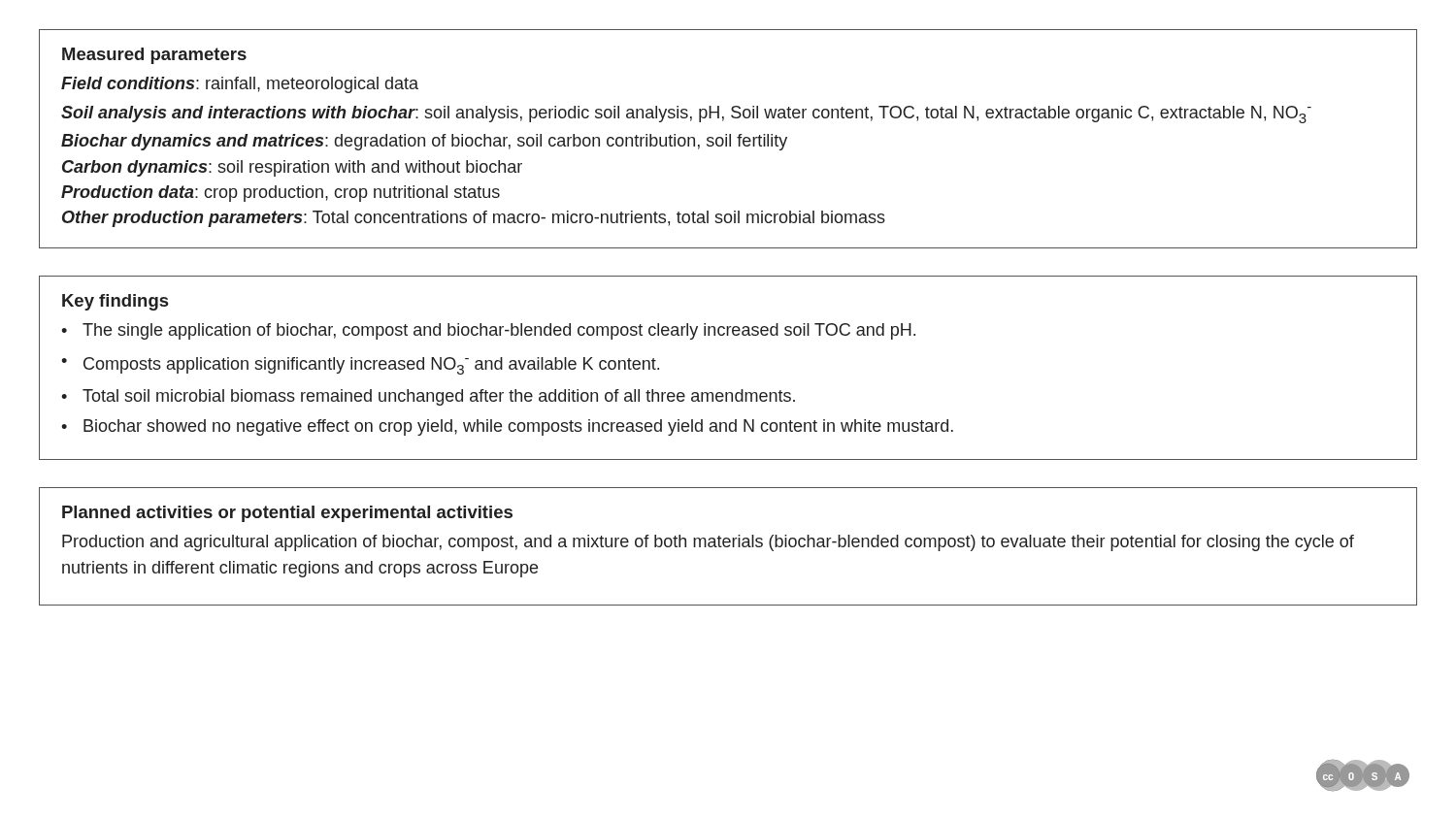
Task: Select the text block starting "Other production parameters: Total concentrations of macro-"
Action: tap(473, 217)
